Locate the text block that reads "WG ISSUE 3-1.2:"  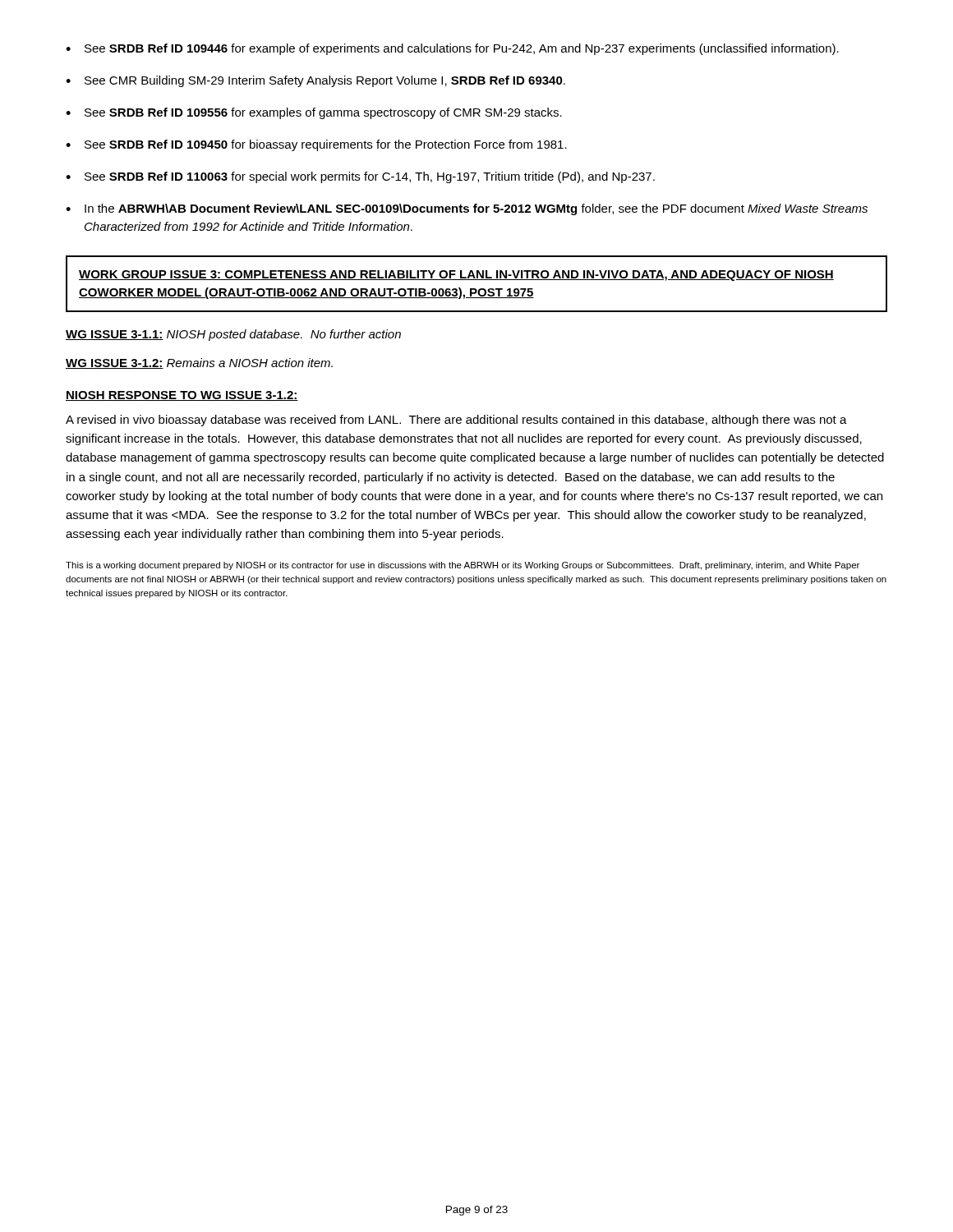tap(200, 363)
